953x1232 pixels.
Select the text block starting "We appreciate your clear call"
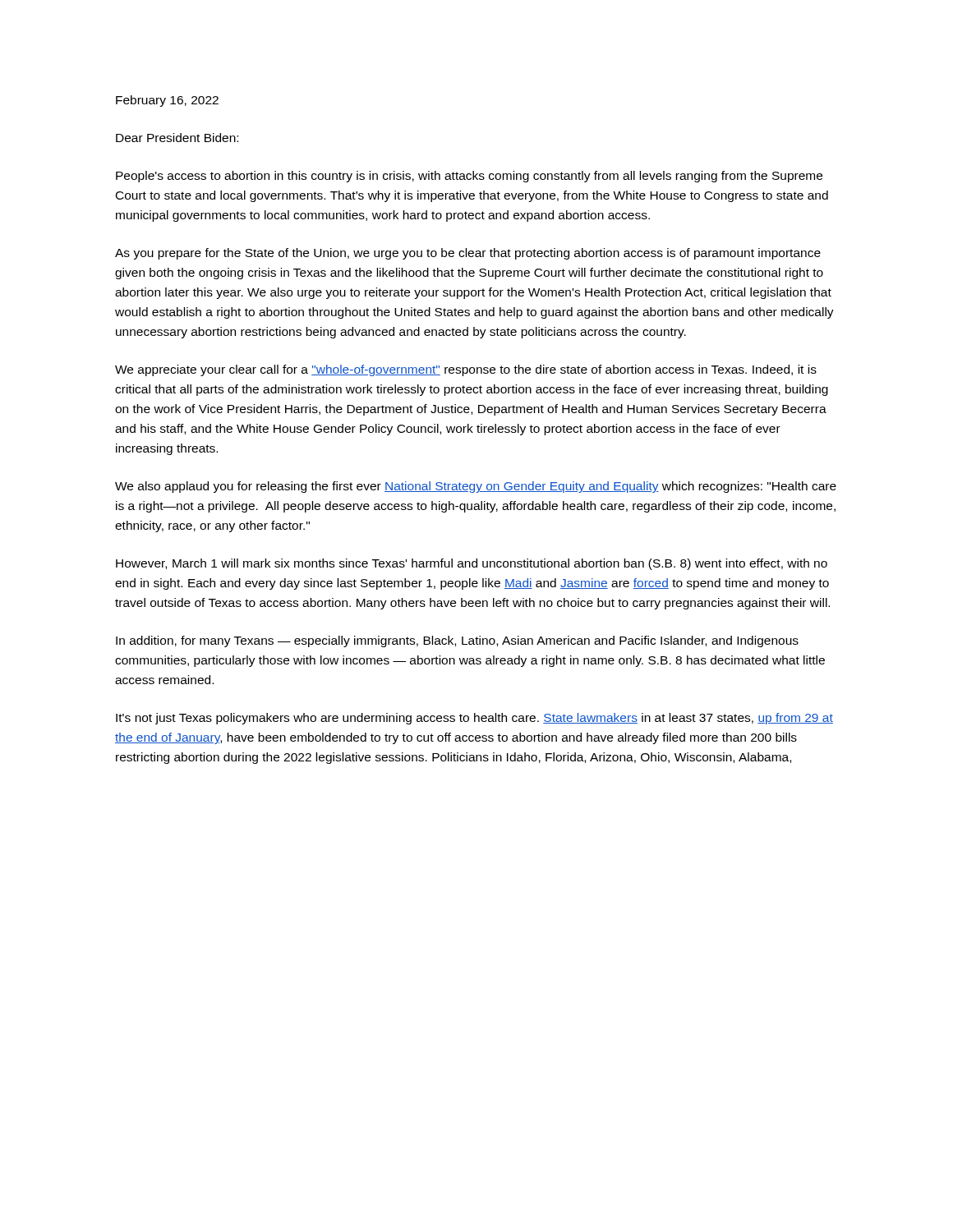(472, 409)
